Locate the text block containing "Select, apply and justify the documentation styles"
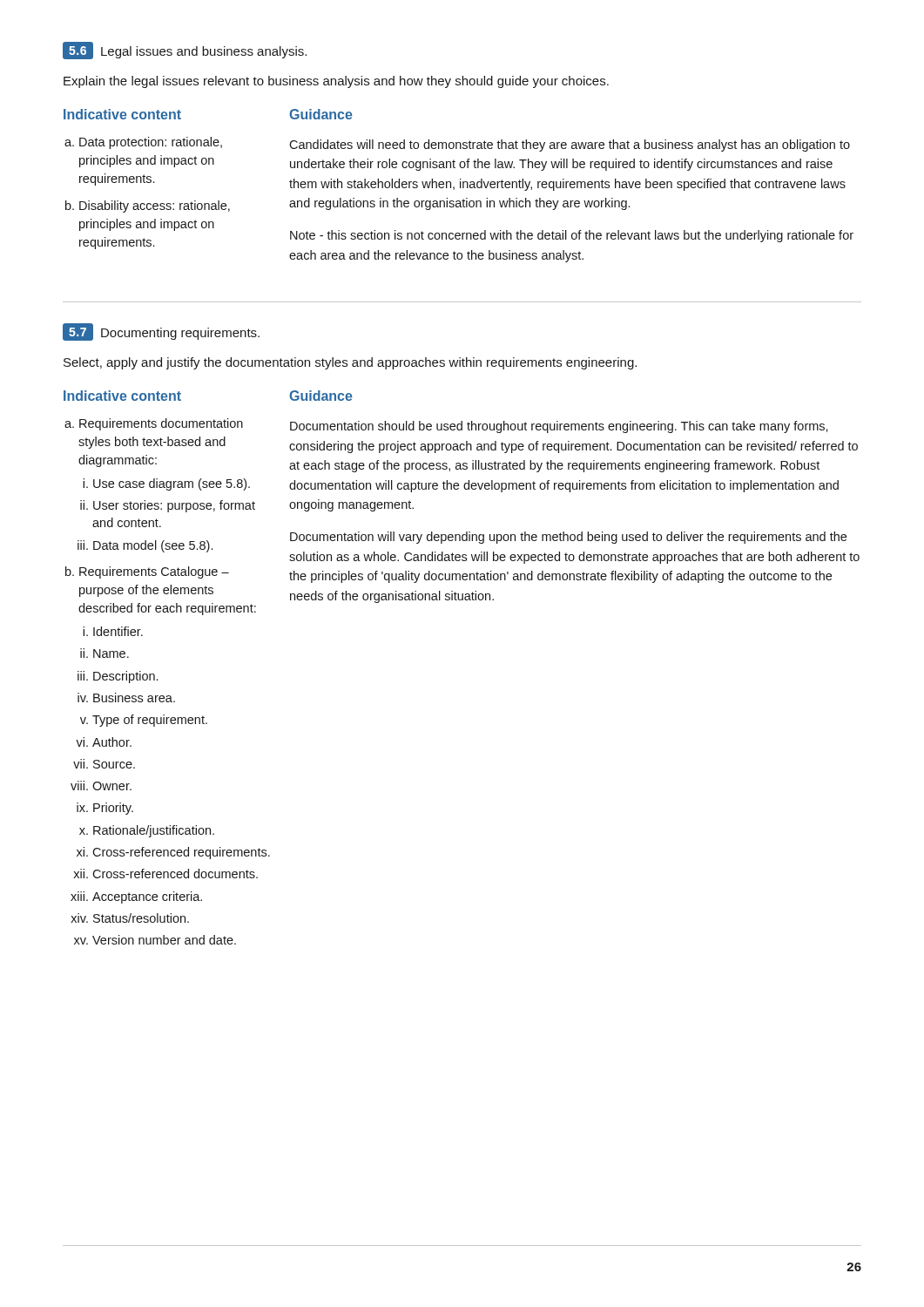Viewport: 924px width, 1307px height. click(x=350, y=362)
